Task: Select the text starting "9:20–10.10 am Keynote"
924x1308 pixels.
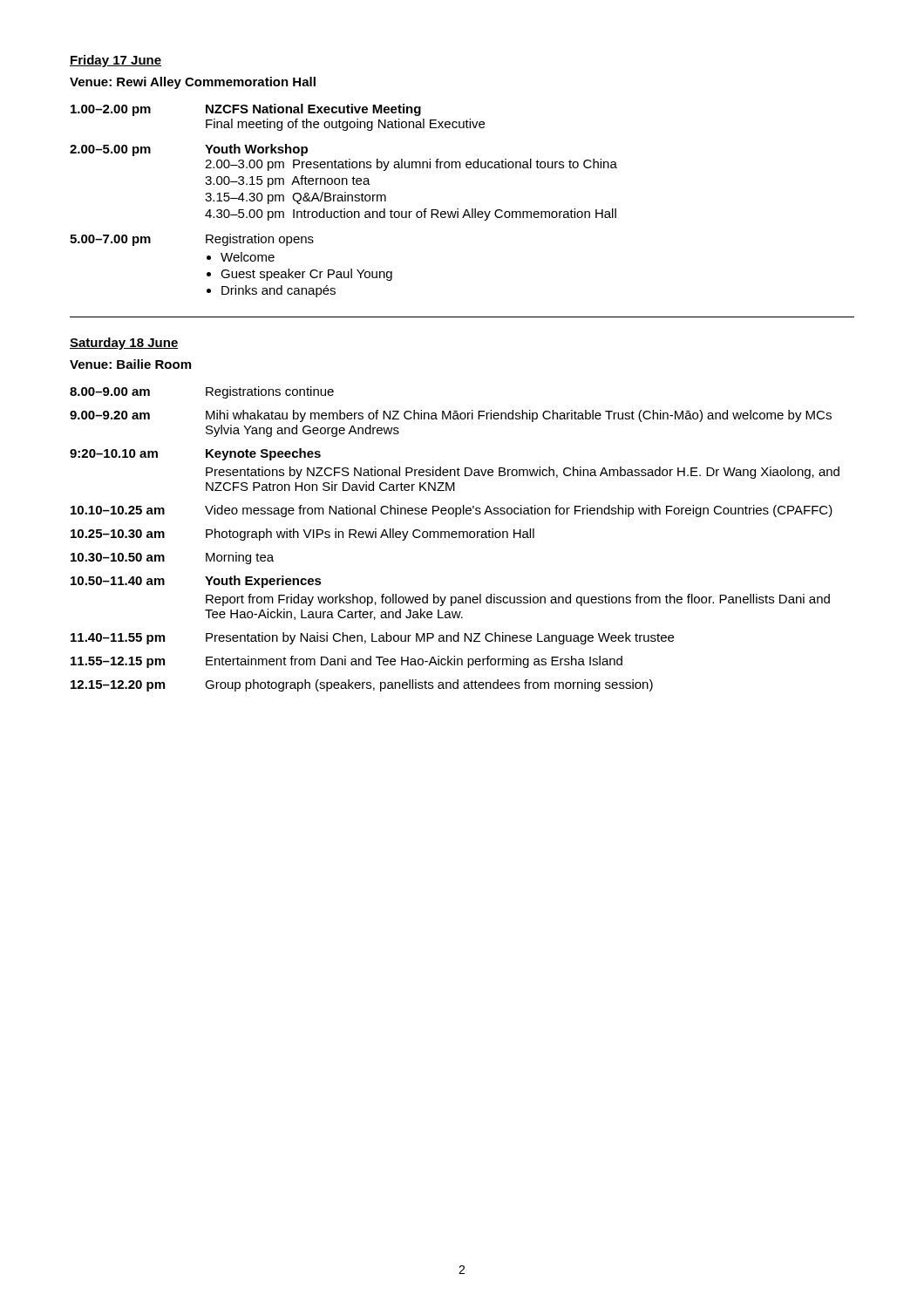Action: coord(462,470)
